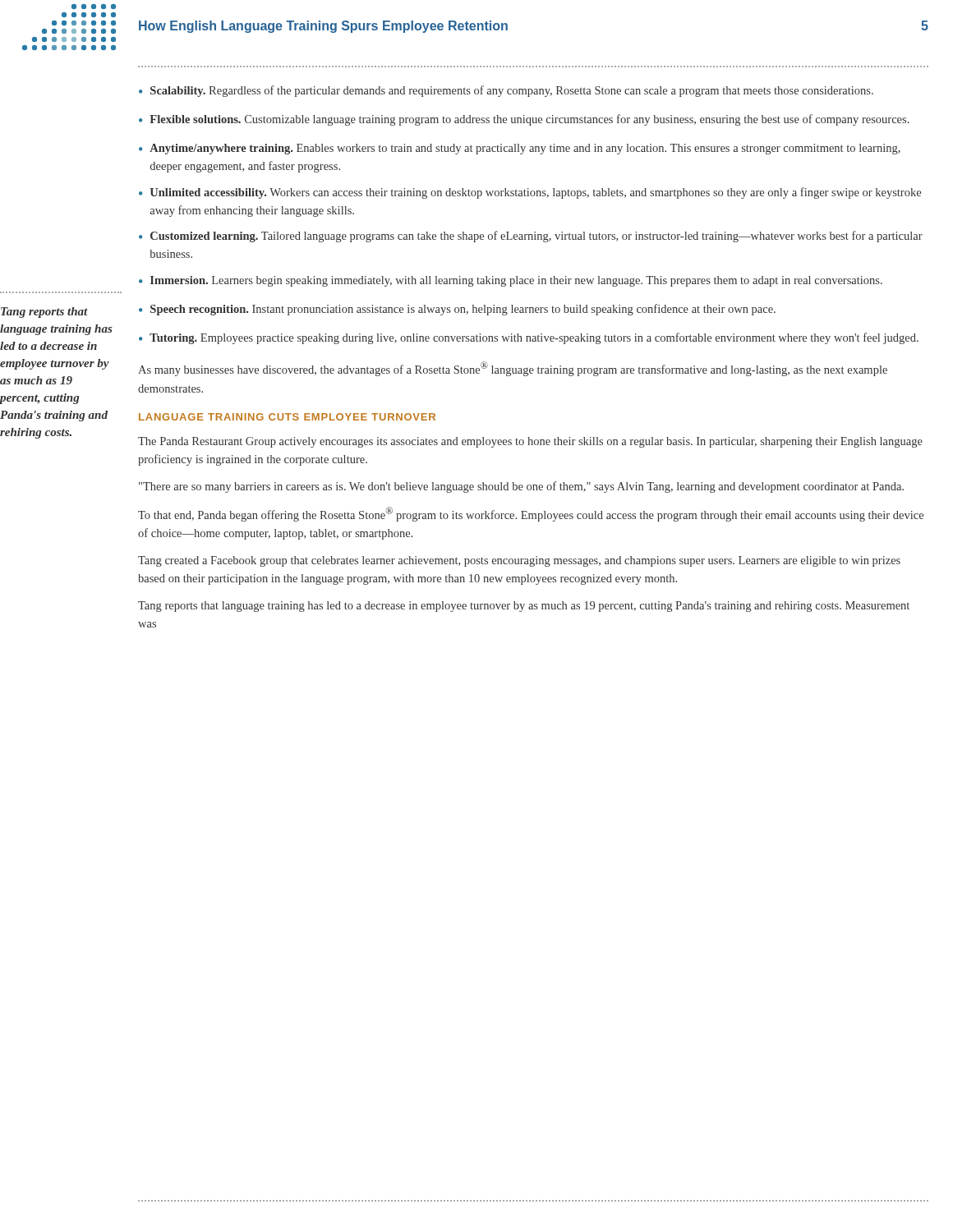Point to the block beginning "• Tutoring. Employees practice speaking during"
Screen dimensions: 1232x953
[528, 340]
